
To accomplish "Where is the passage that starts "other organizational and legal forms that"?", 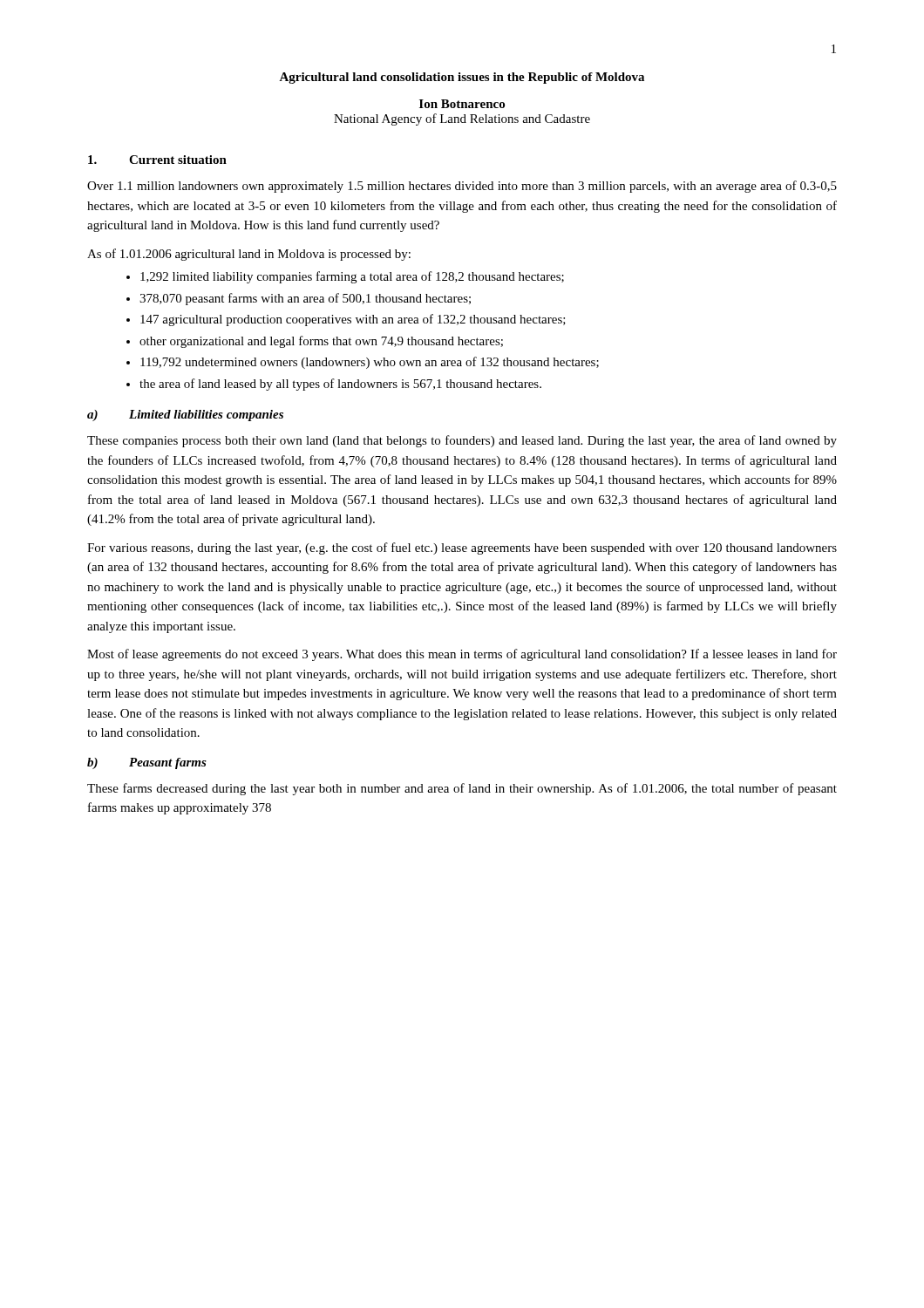I will tap(322, 341).
